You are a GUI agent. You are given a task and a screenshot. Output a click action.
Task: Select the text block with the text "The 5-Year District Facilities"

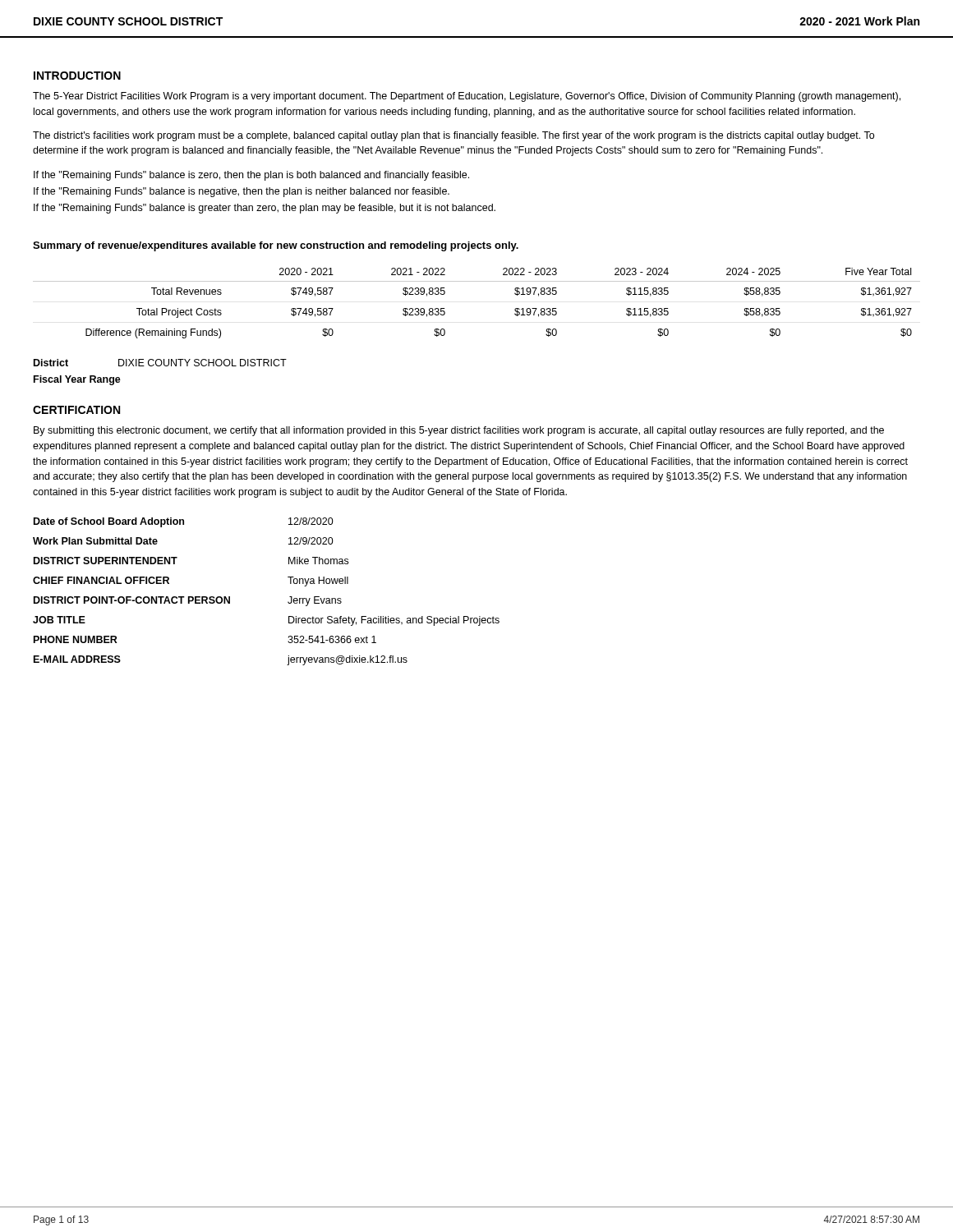467,104
